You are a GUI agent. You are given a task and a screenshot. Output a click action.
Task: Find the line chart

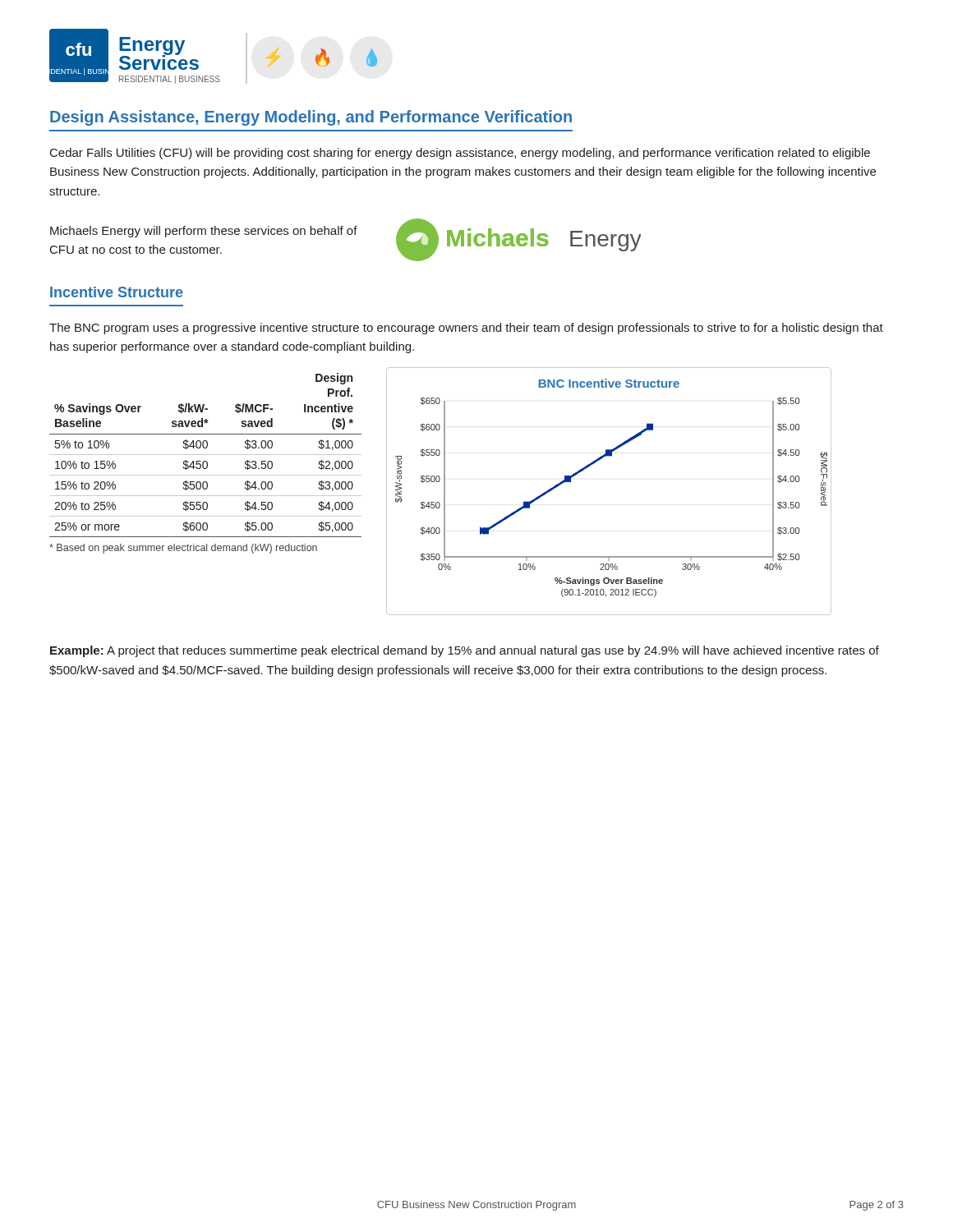(x=645, y=493)
